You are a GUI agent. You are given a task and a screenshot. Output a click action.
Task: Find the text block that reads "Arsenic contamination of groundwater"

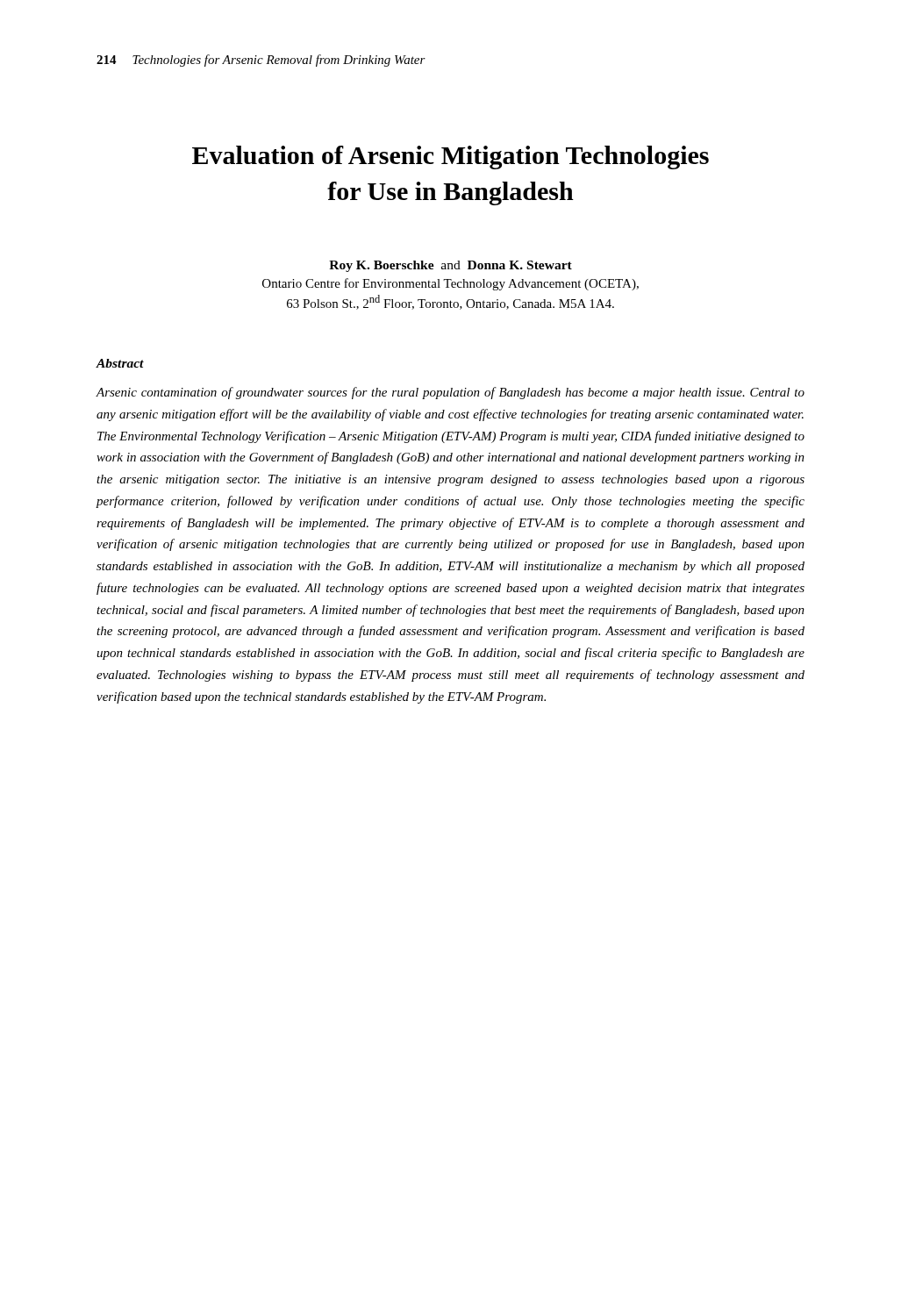pos(450,544)
